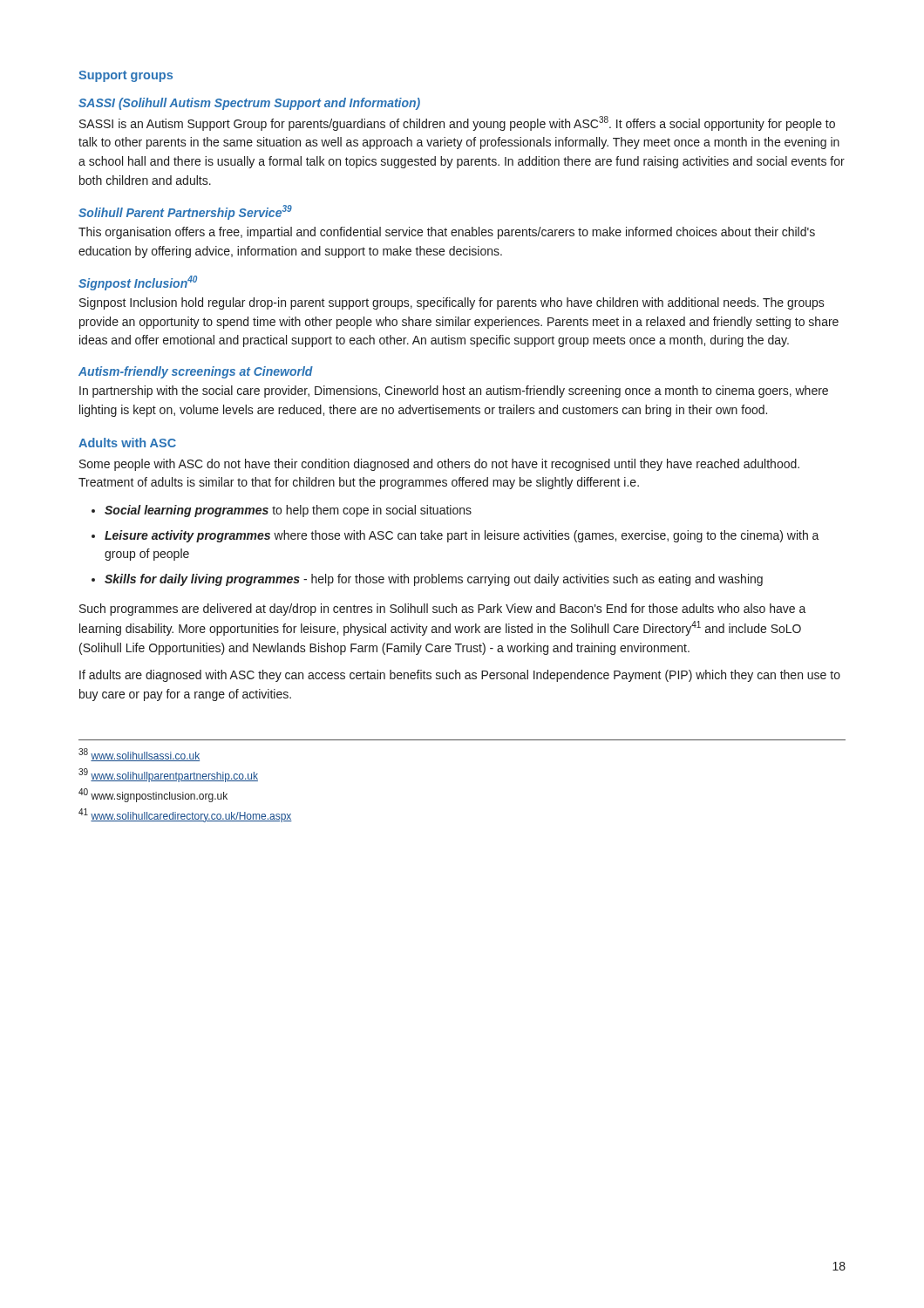
Task: Where is the passage that starts "SASSI is an Autism Support Group"?
Action: pyautogui.click(x=462, y=152)
